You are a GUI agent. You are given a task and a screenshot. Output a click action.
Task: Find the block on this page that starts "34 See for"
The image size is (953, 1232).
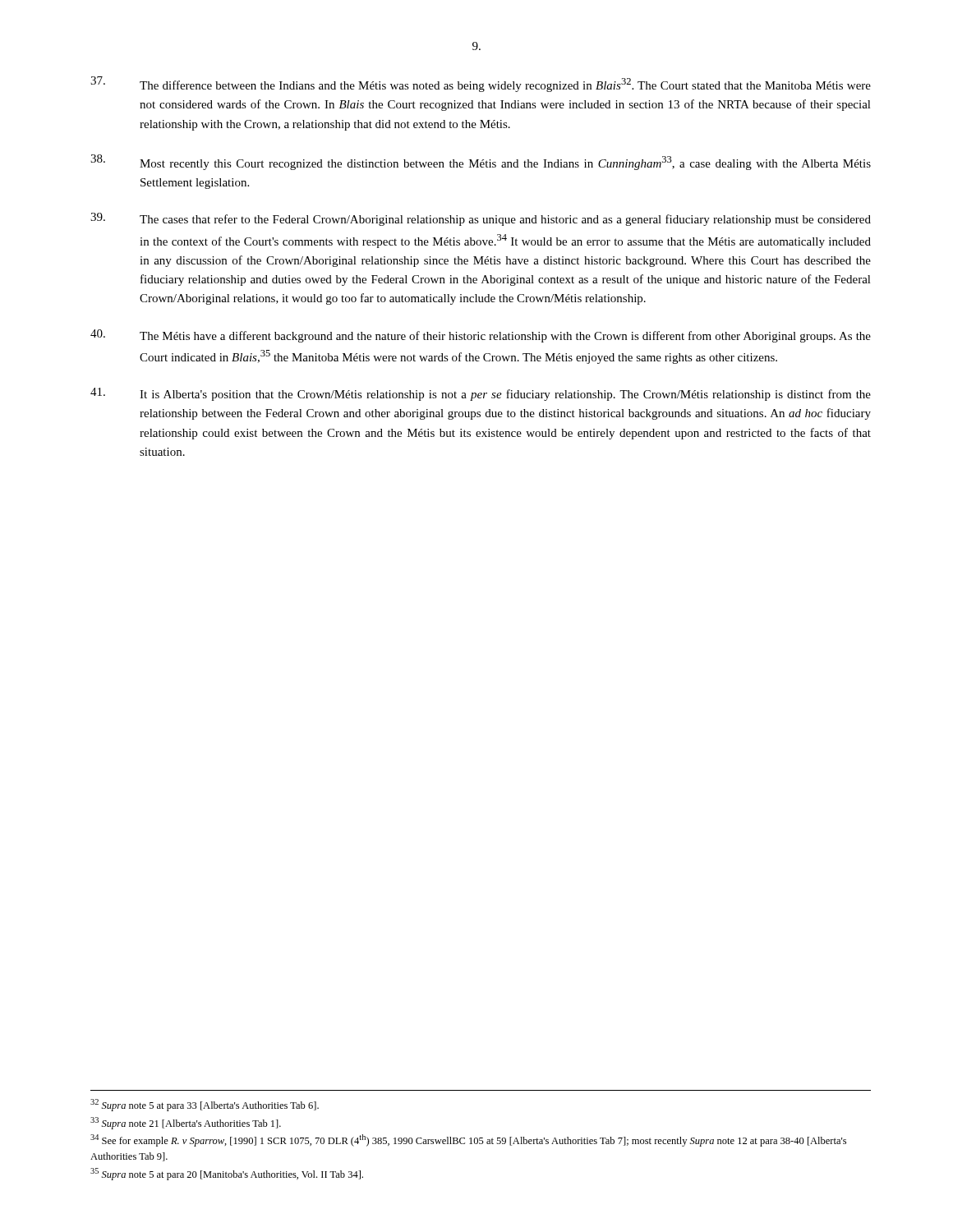point(469,1148)
